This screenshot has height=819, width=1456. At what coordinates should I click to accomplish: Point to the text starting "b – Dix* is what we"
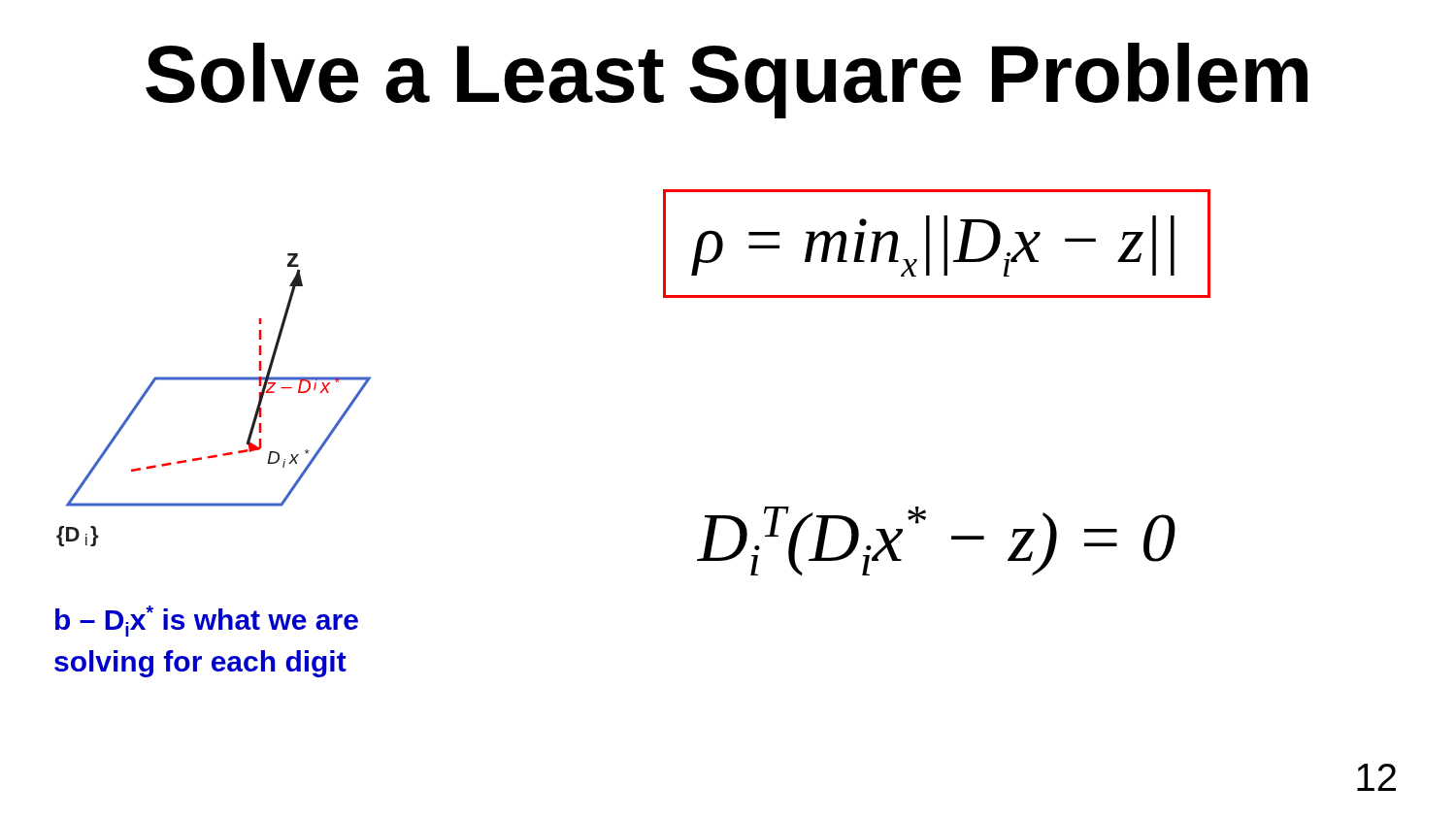[206, 640]
